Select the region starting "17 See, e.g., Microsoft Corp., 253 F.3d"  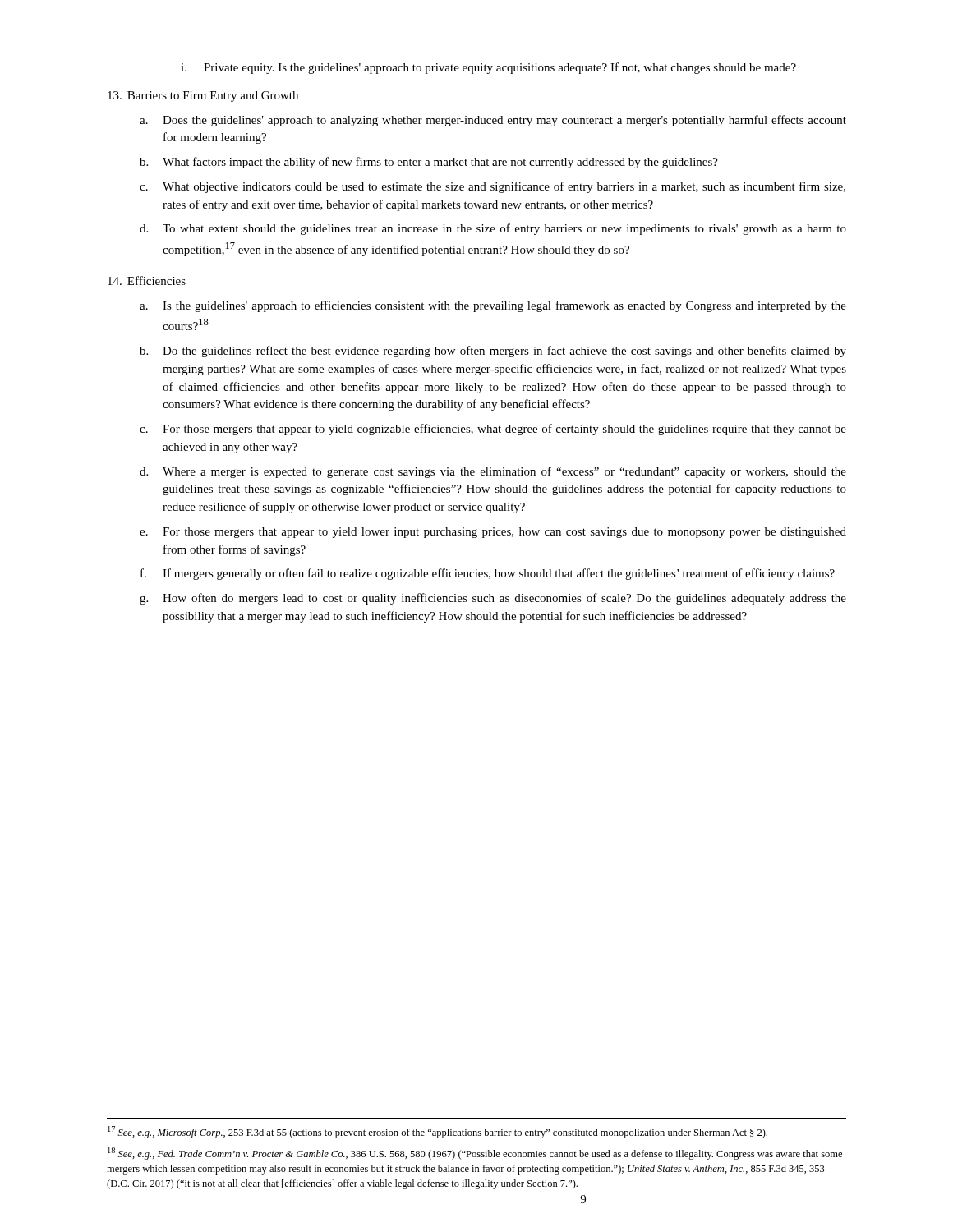(437, 1131)
